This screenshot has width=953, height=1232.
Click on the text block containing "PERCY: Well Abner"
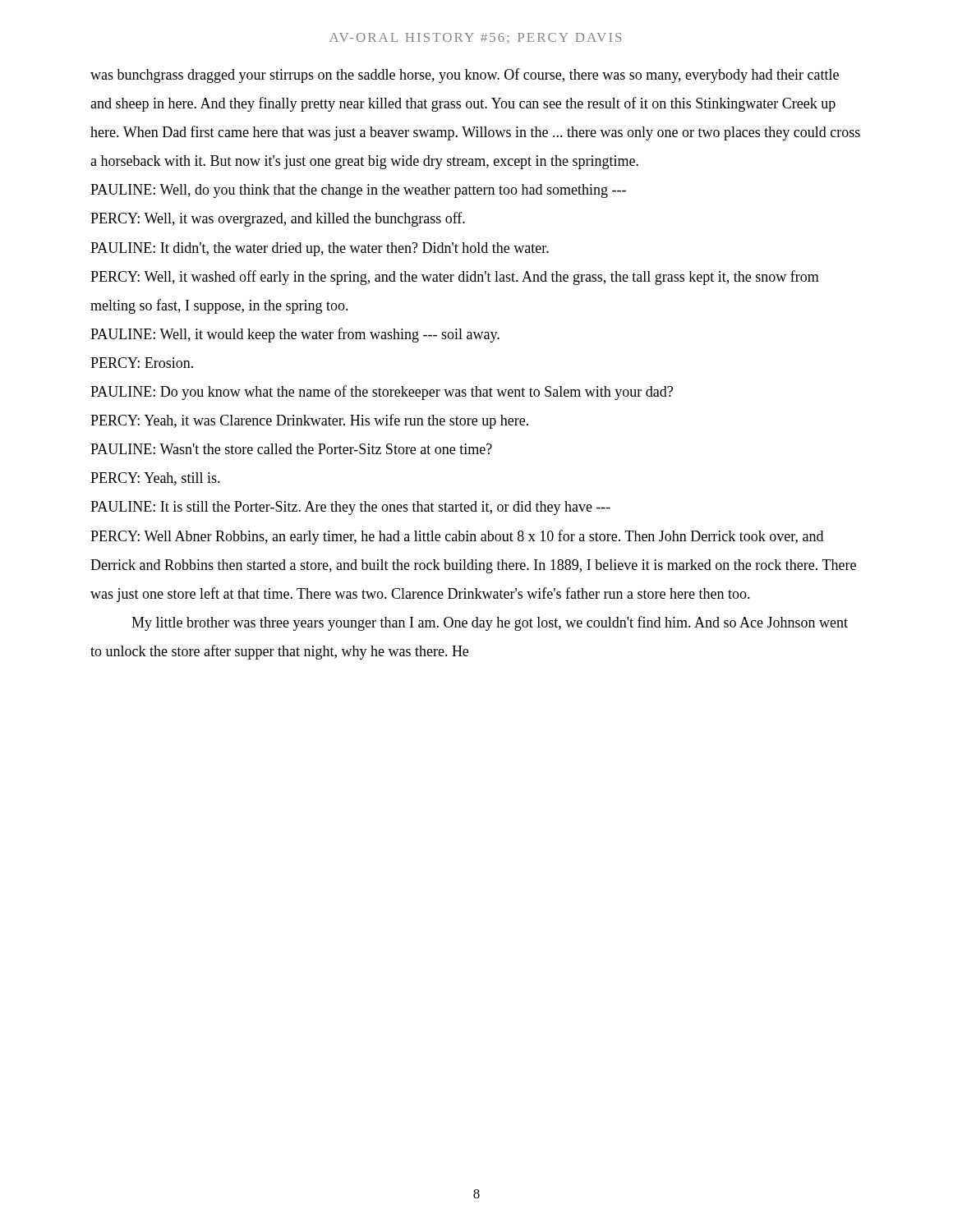[473, 565]
